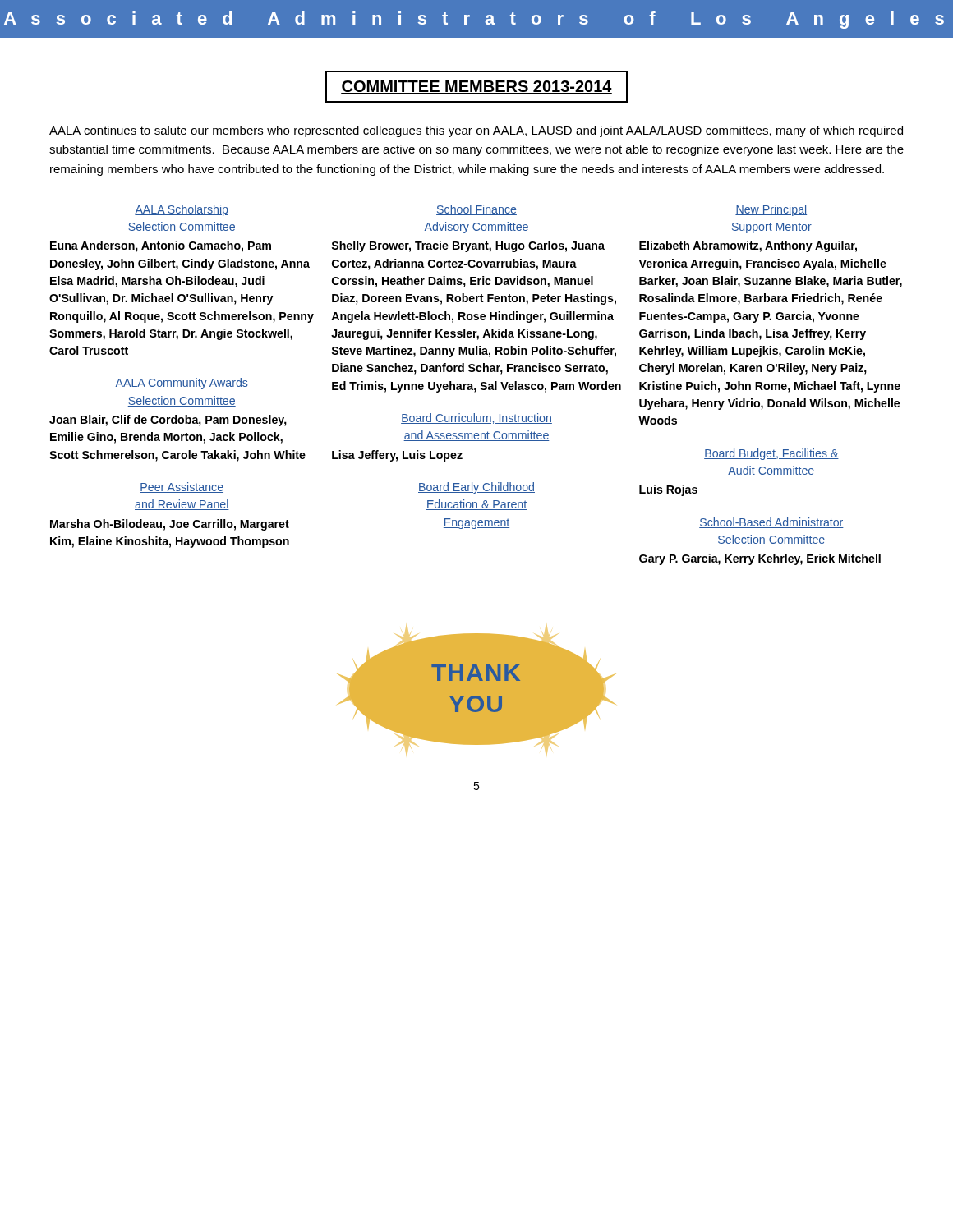The height and width of the screenshot is (1232, 953).
Task: Click on the text block containing "Shelly Brower, Tracie Bryant, Hugo Carlos, Juana Cortez,"
Action: click(476, 316)
